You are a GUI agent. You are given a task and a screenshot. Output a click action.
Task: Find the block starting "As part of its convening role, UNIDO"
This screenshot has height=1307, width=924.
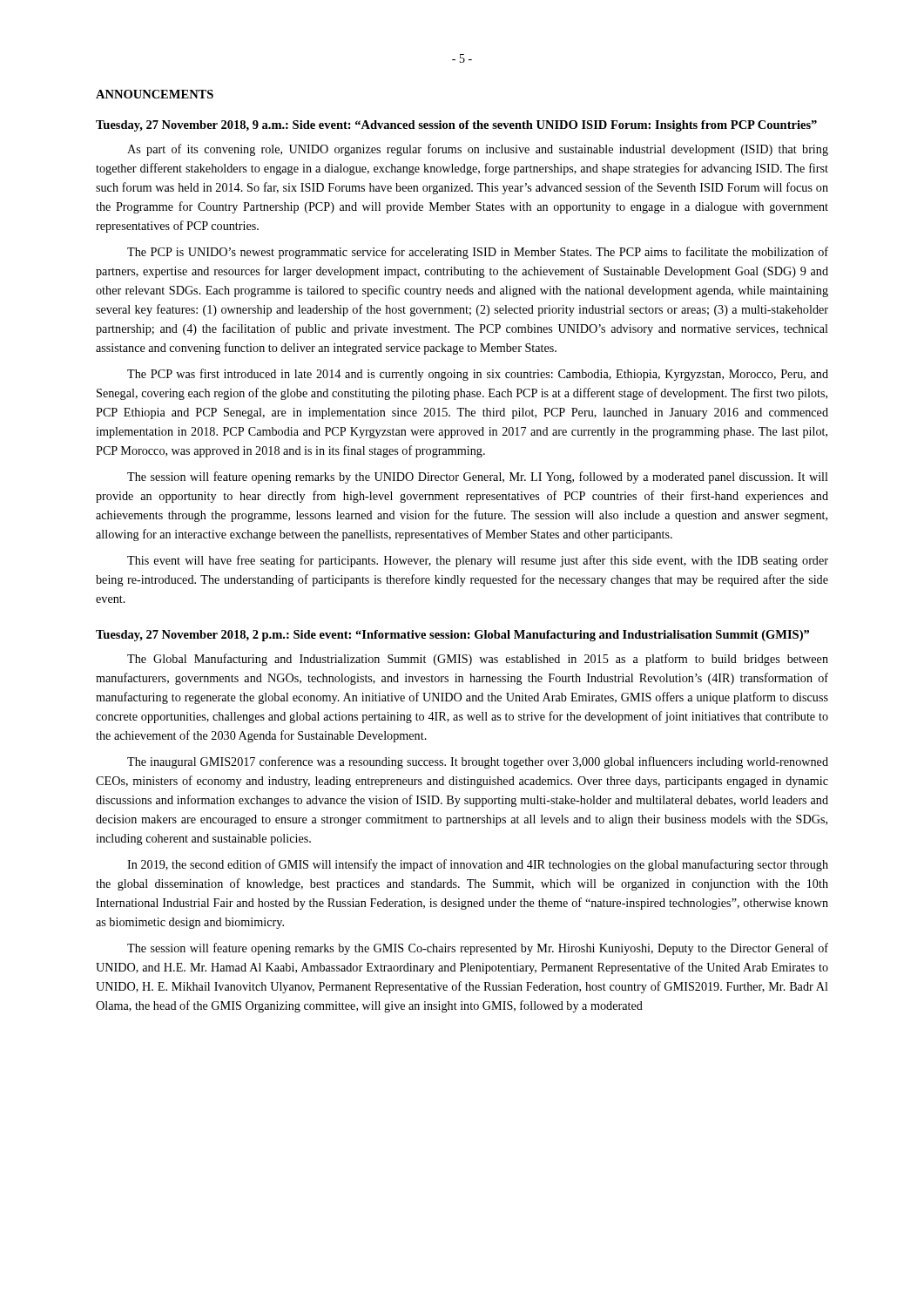tap(462, 187)
